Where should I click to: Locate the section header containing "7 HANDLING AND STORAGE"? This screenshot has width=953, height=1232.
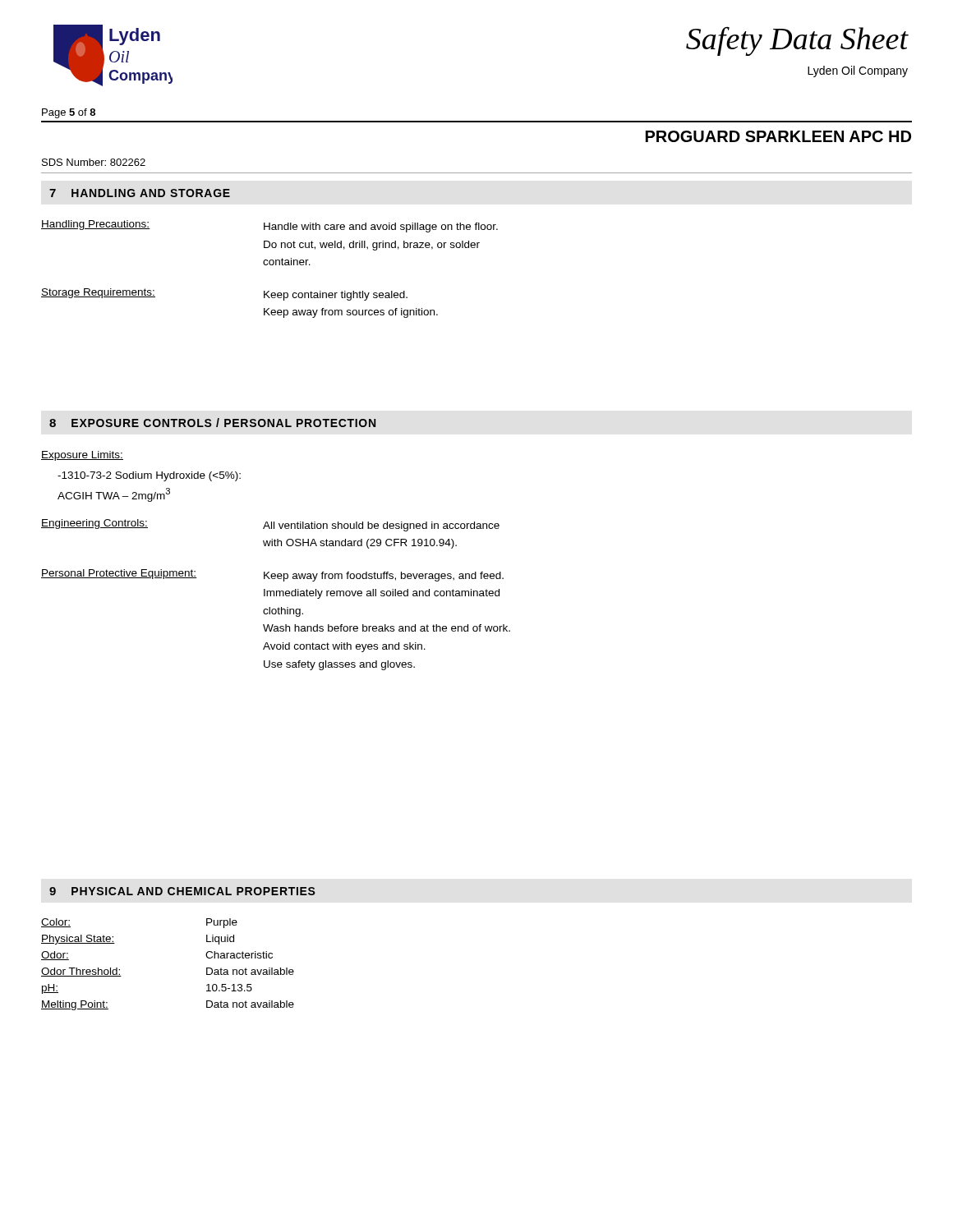(140, 193)
